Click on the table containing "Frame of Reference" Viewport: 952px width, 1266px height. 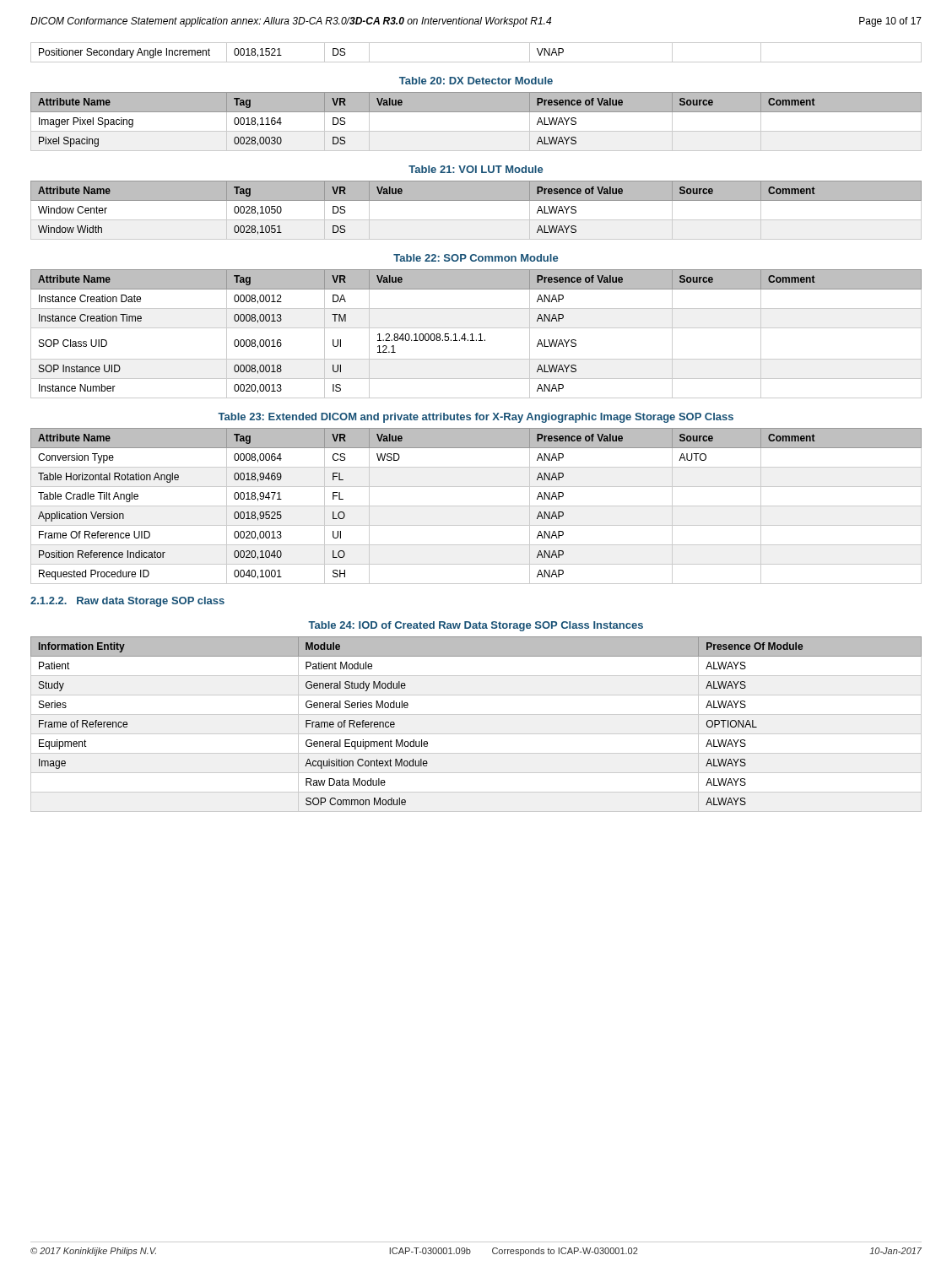coord(476,724)
